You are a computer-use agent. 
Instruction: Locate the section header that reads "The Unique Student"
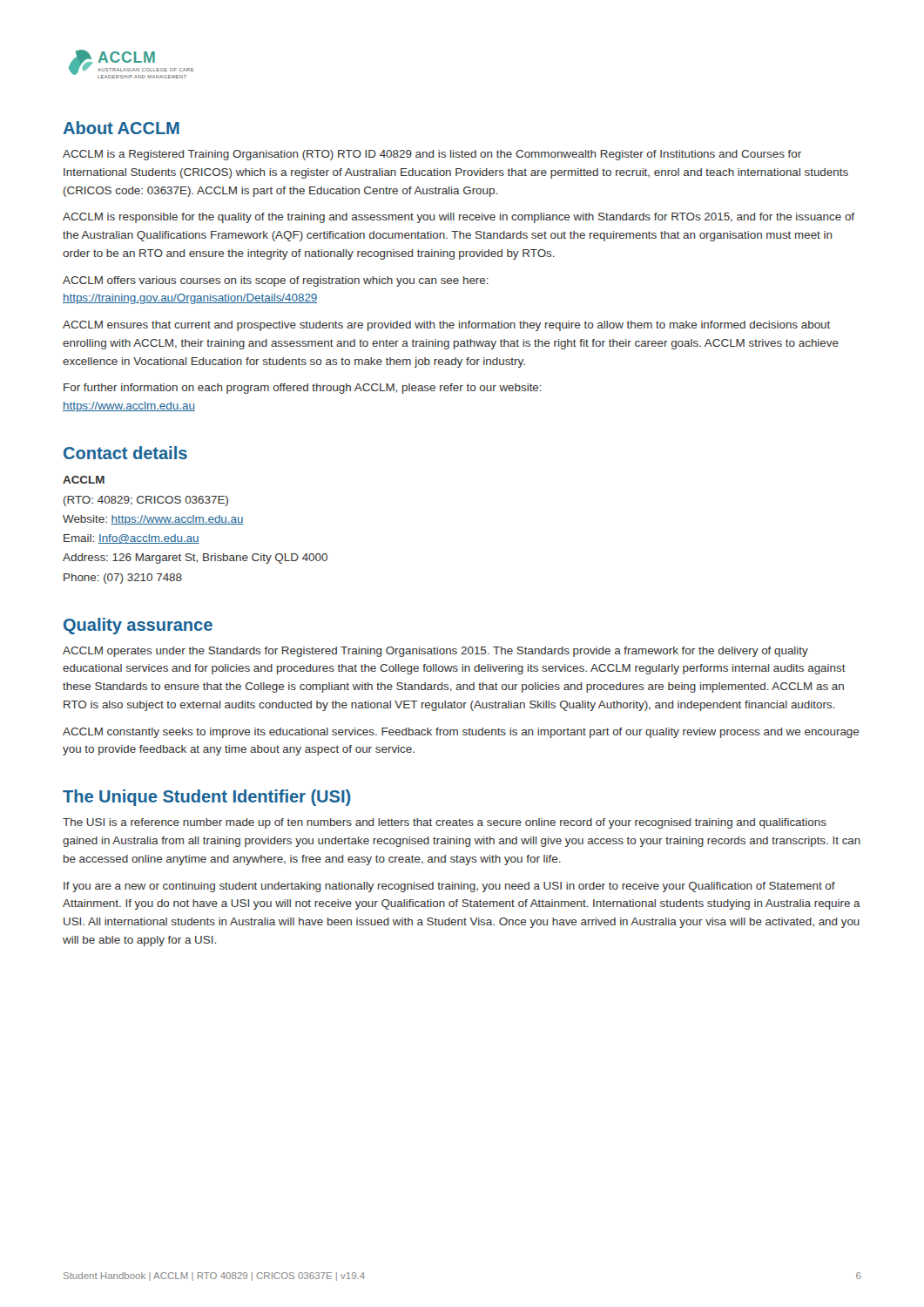[x=207, y=797]
